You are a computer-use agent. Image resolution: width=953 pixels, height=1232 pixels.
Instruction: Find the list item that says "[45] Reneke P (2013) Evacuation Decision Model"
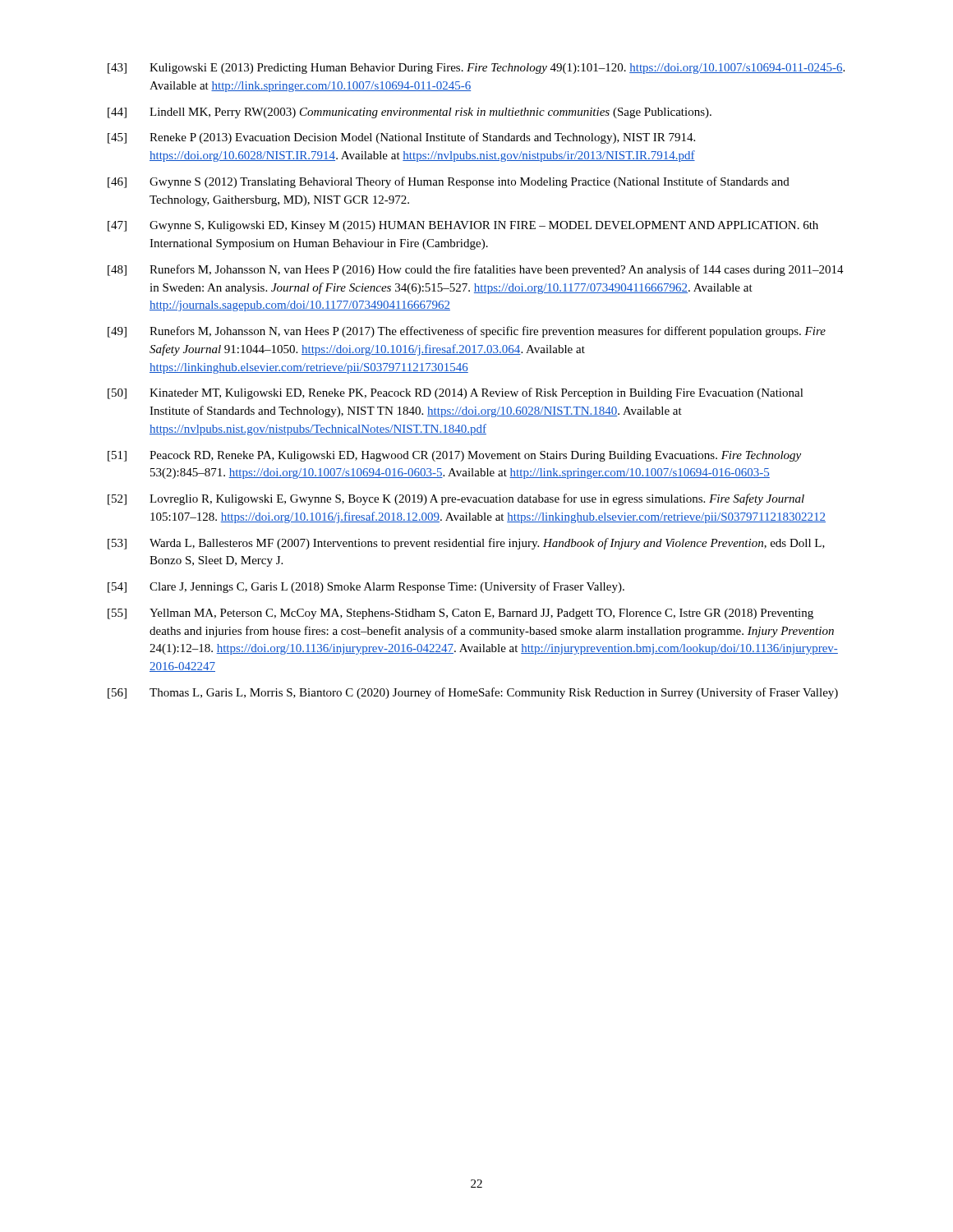tap(476, 147)
